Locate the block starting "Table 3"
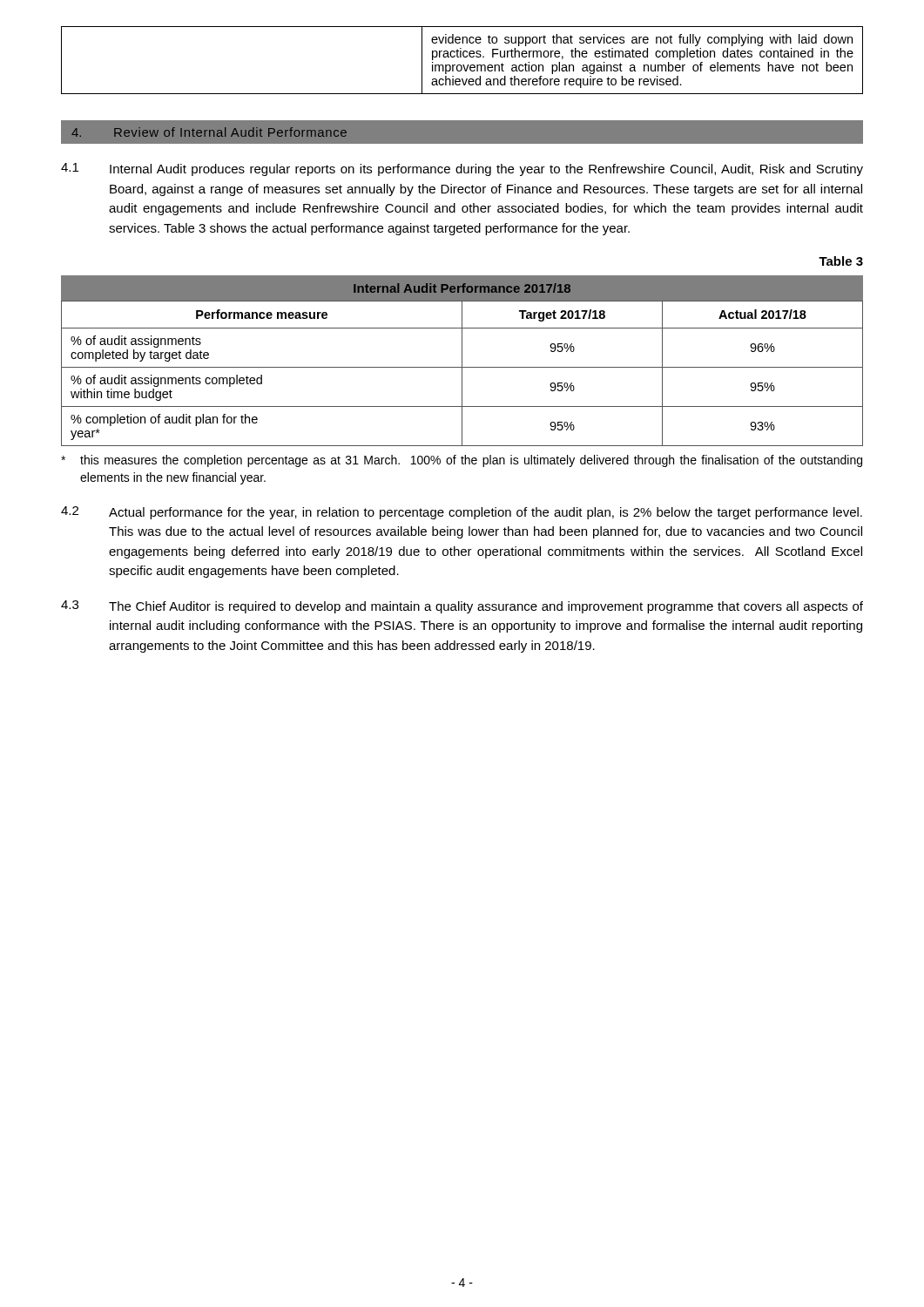 point(841,261)
